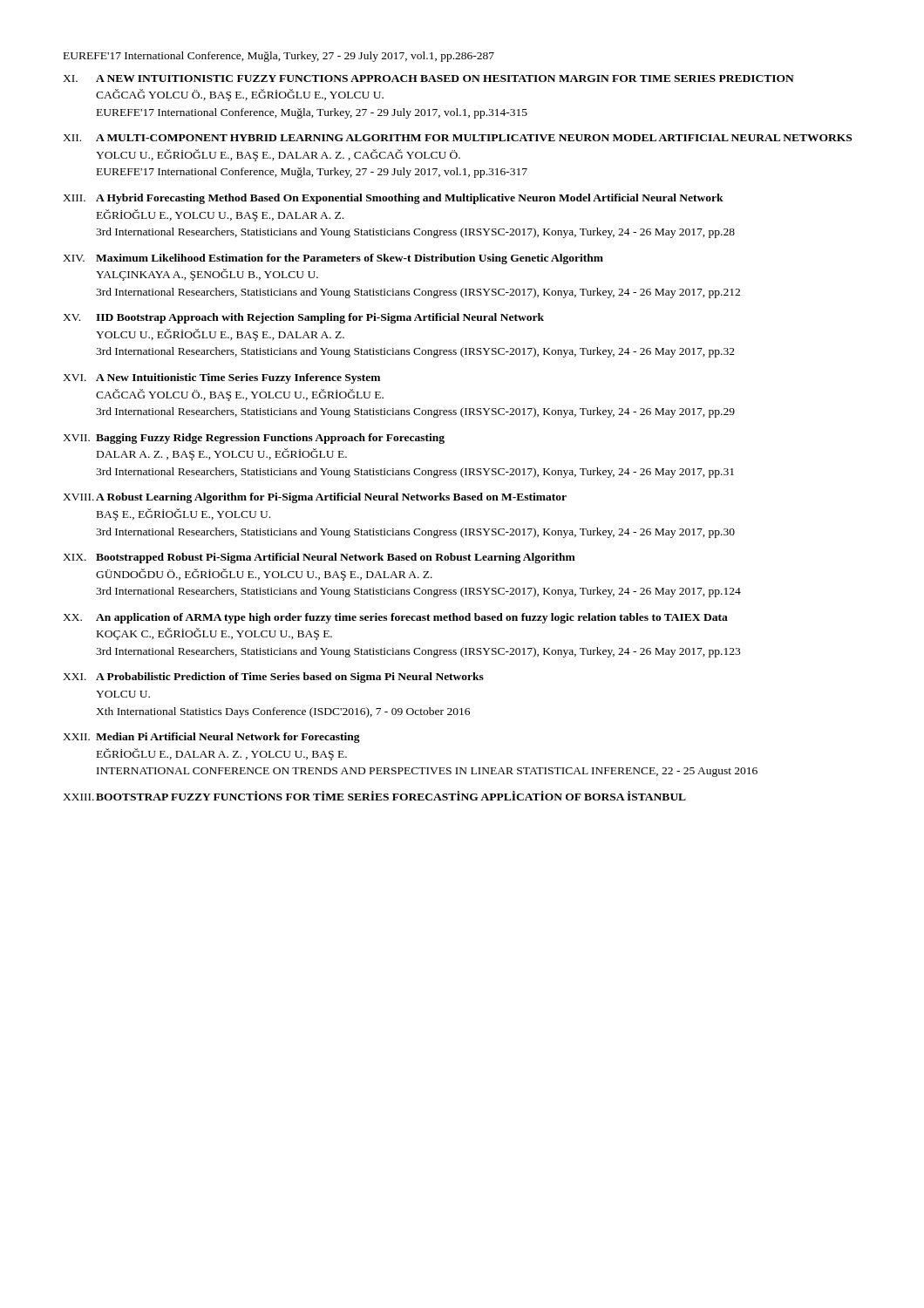Find the region starting "XVII. Bagging Fuzzy"

click(254, 439)
